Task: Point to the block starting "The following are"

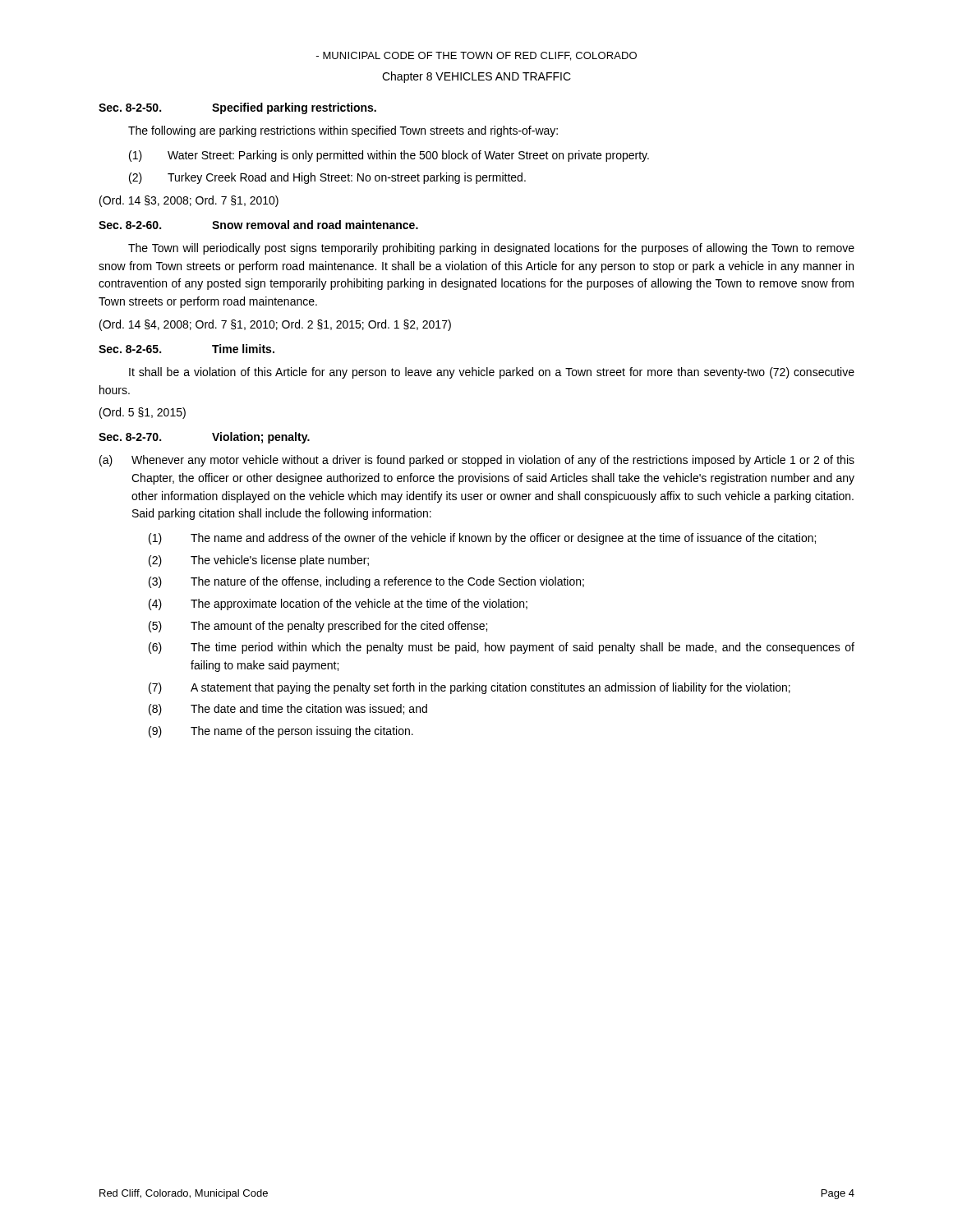Action: coord(344,131)
